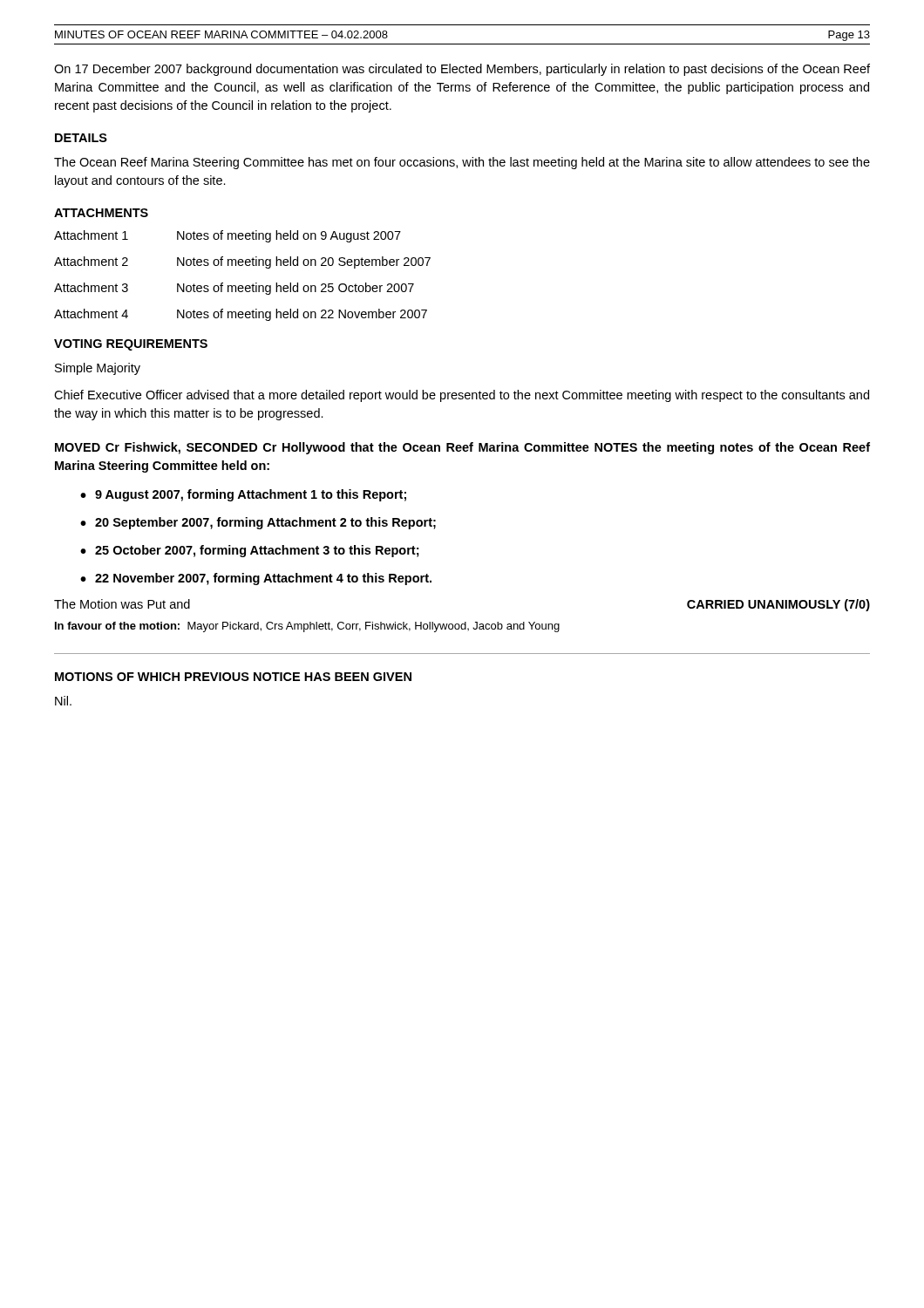924x1308 pixels.
Task: Select the list item that reads "Attachment 2 Notes of"
Action: [242, 262]
